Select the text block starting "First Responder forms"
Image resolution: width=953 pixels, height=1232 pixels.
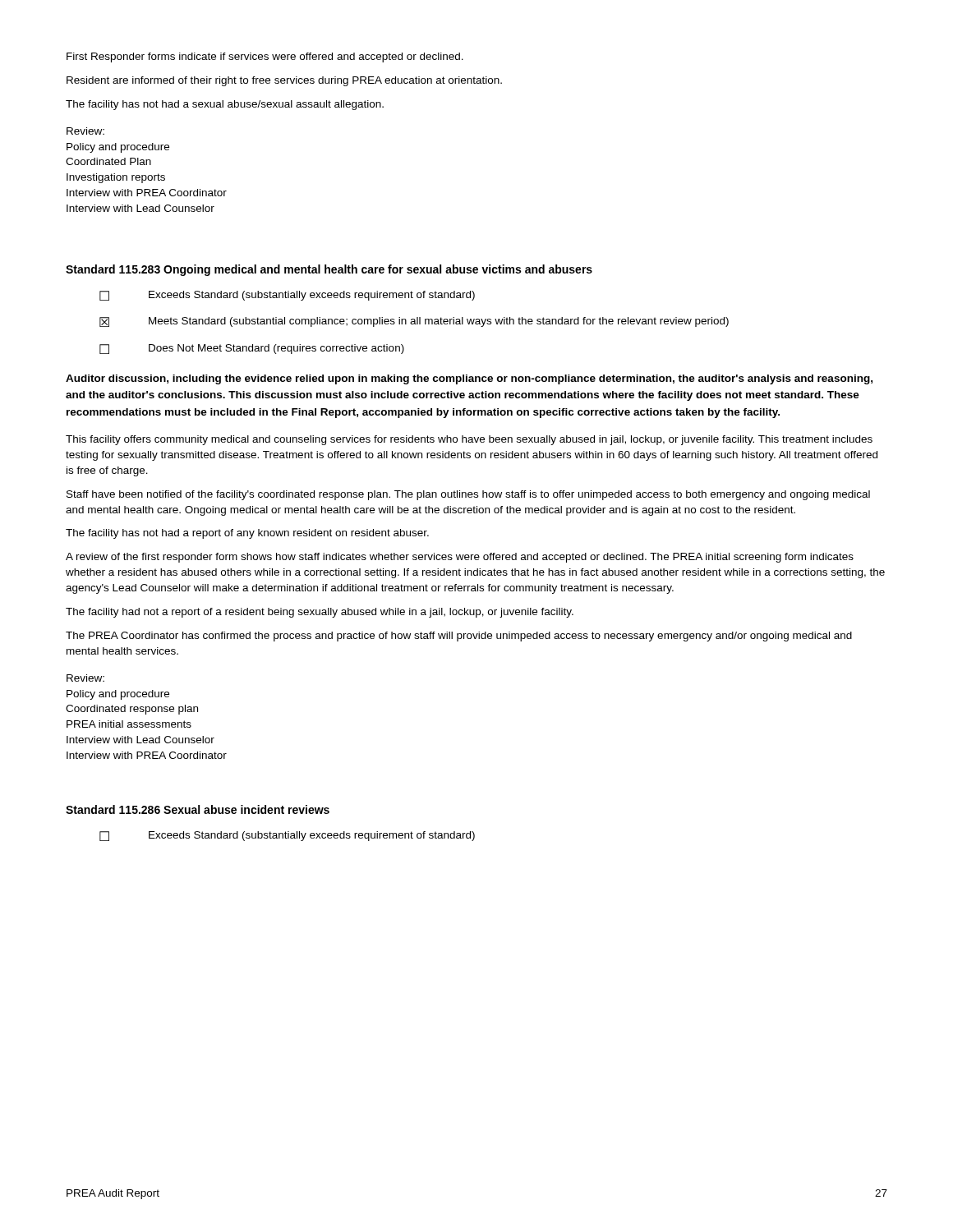(265, 56)
